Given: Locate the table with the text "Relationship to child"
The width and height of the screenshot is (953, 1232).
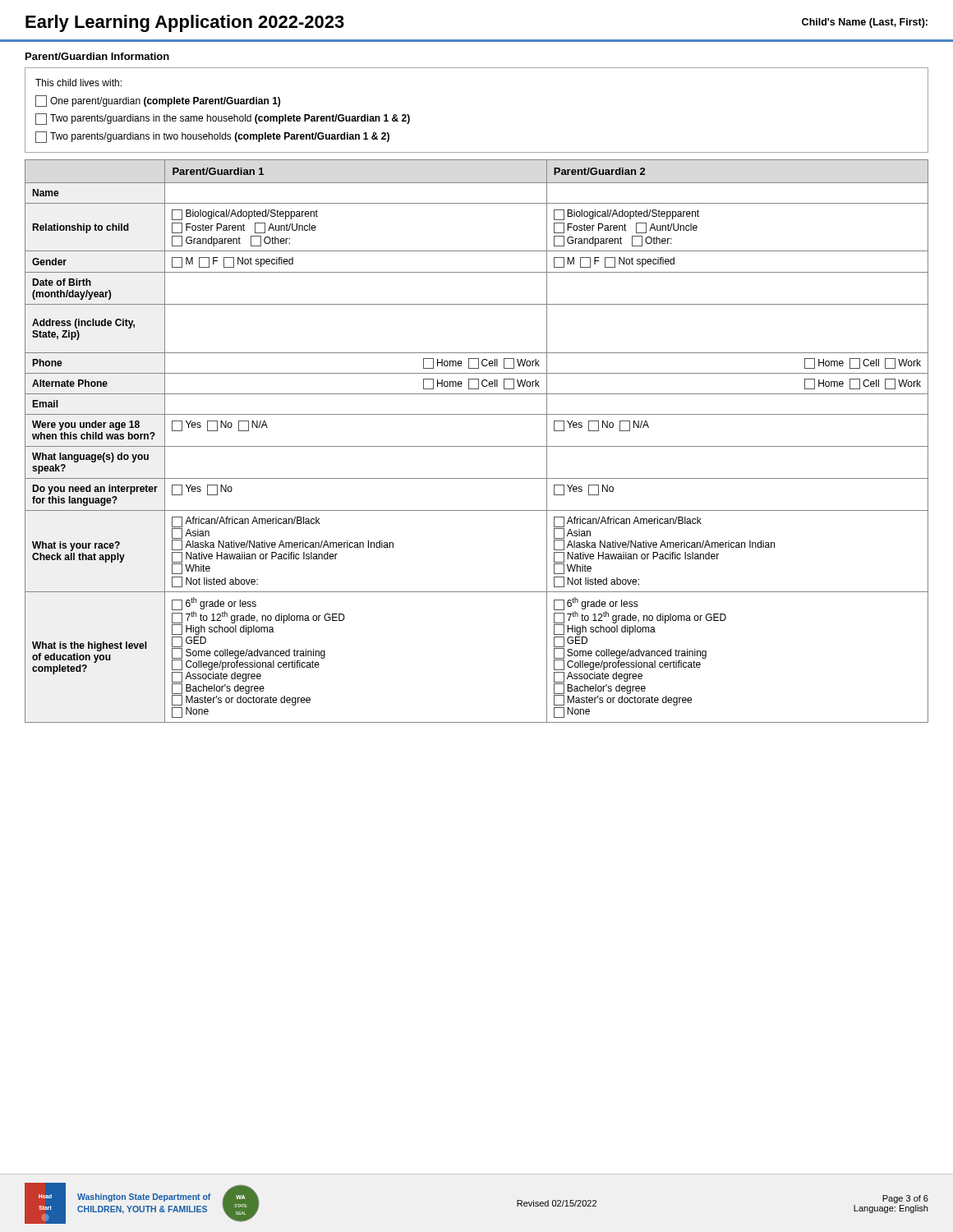Looking at the screenshot, I should pos(476,441).
